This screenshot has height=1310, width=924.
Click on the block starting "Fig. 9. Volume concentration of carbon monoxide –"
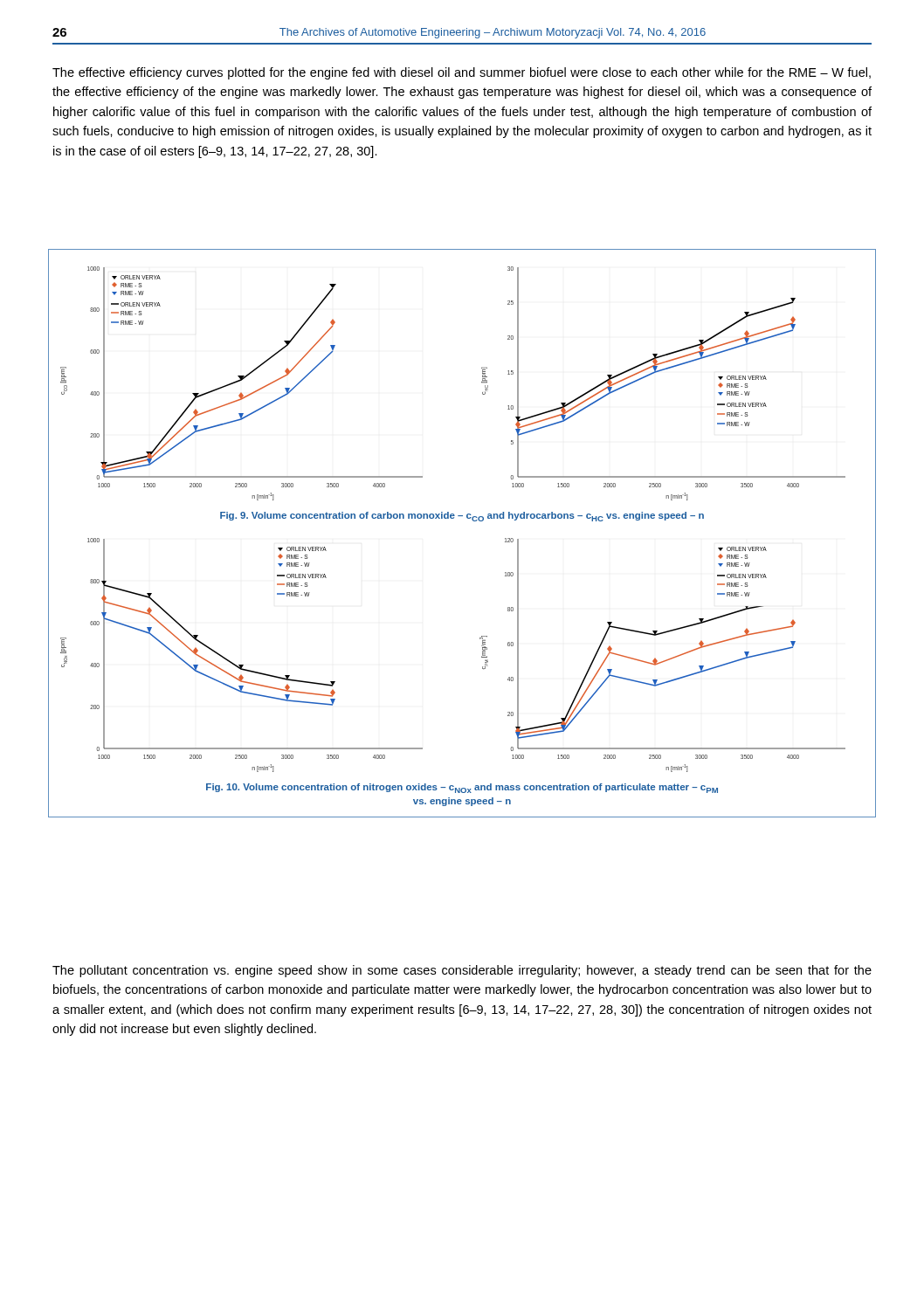[x=462, y=517]
